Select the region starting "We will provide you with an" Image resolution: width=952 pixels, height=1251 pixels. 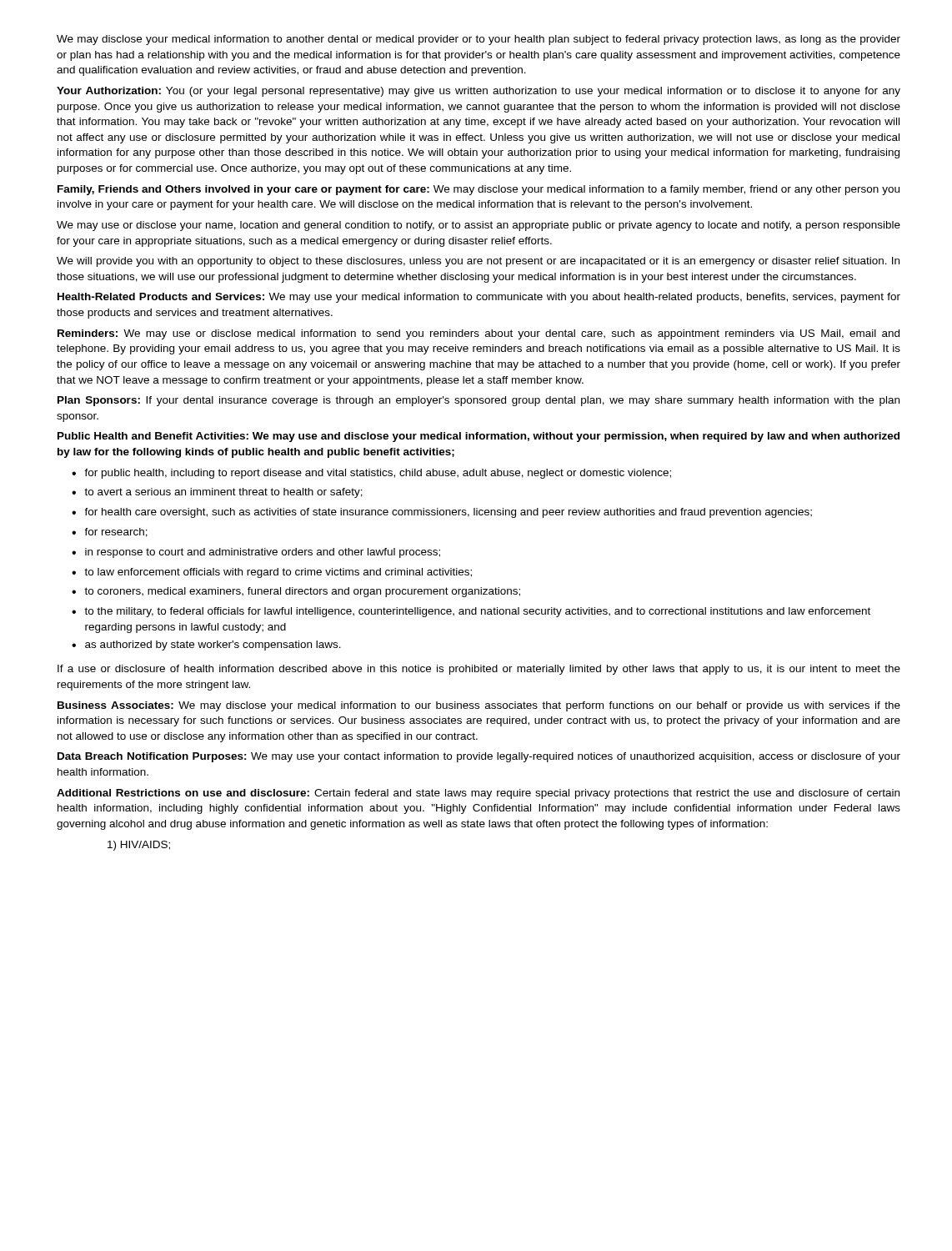point(478,269)
